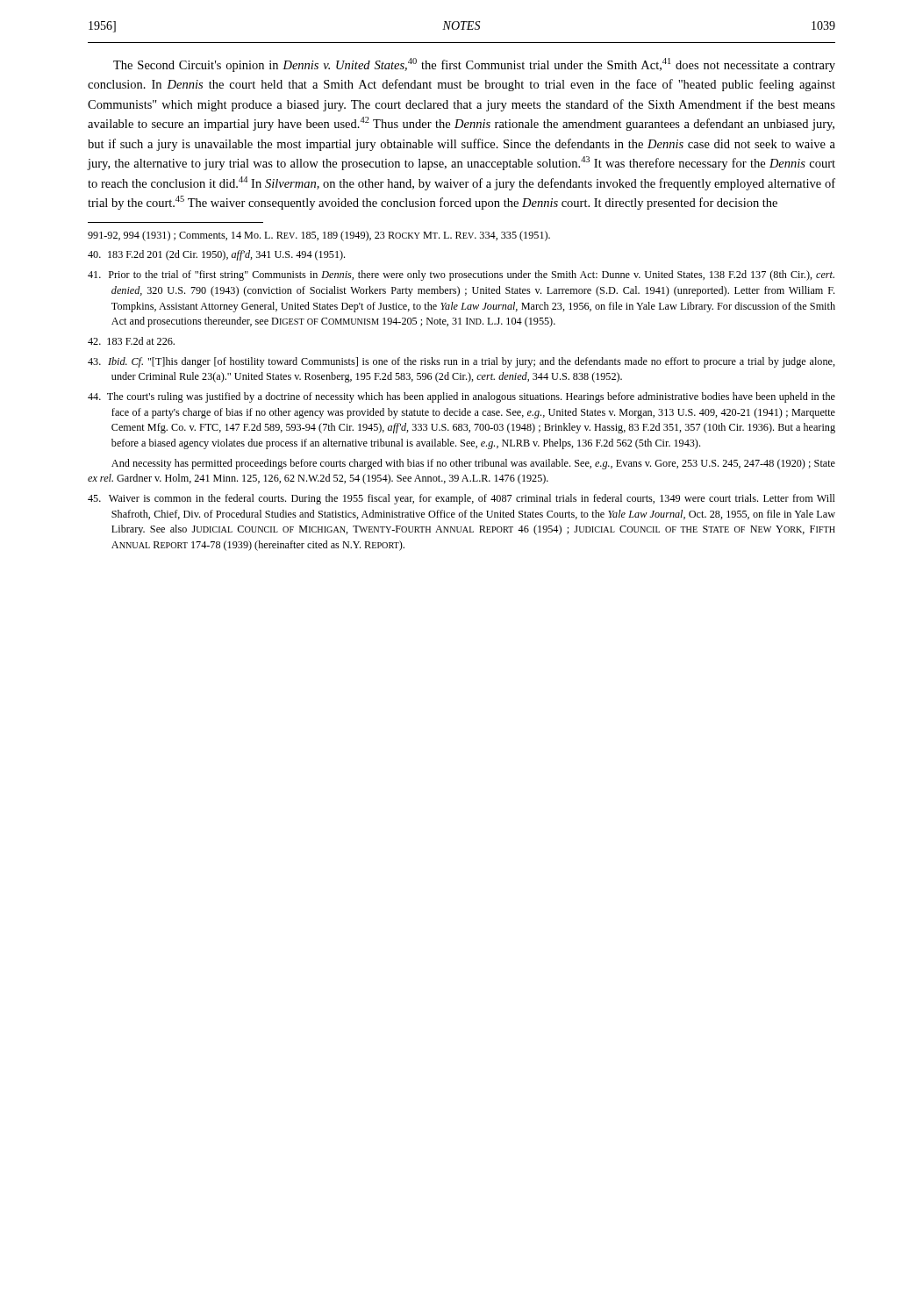The image size is (923, 1316).
Task: Click on the region starting "183 F.2d 201"
Action: pyautogui.click(x=217, y=255)
